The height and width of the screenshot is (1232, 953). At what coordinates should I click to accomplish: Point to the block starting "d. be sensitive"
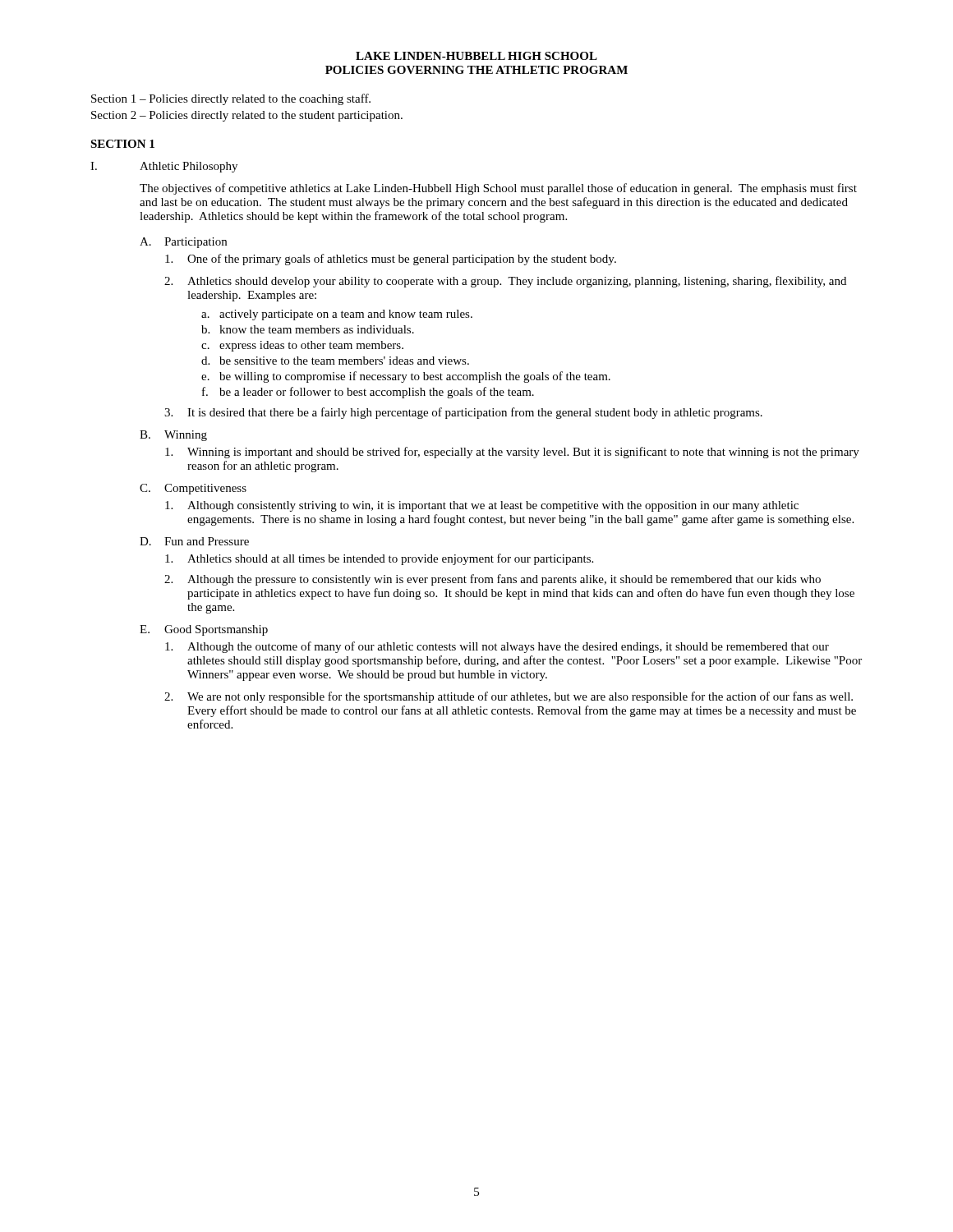point(335,361)
